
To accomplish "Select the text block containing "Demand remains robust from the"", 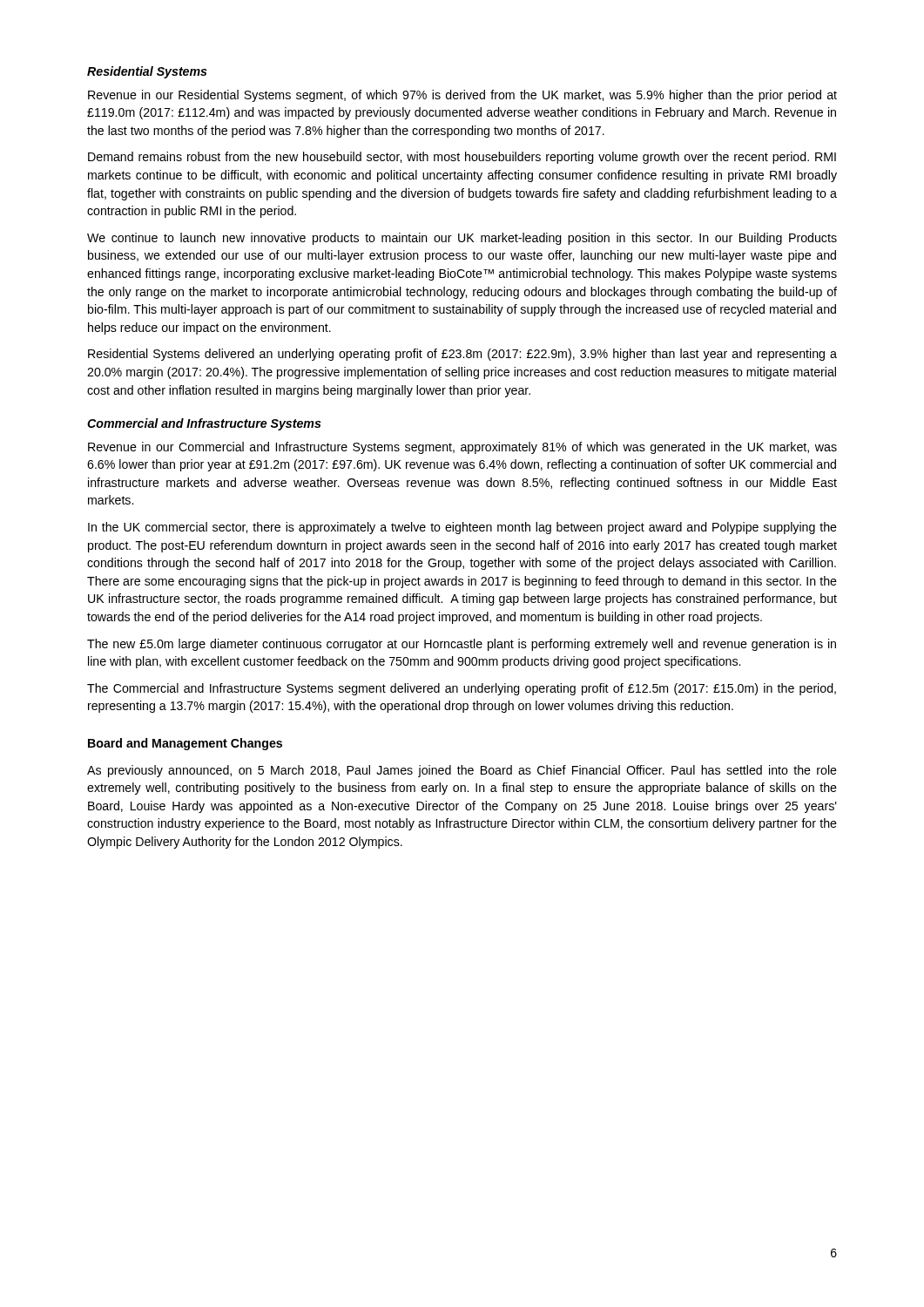I will pyautogui.click(x=462, y=184).
